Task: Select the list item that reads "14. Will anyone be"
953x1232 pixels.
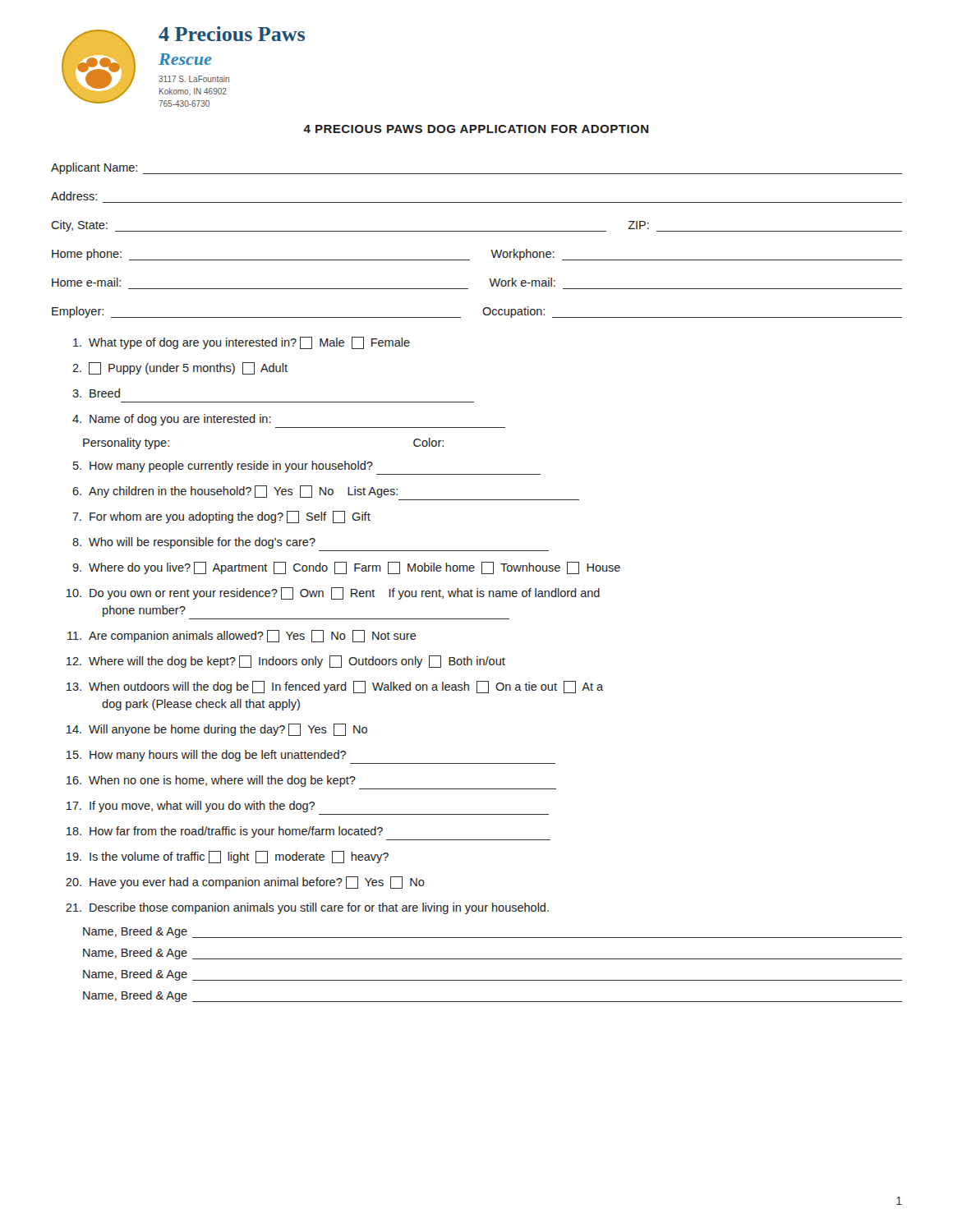Action: point(217,730)
